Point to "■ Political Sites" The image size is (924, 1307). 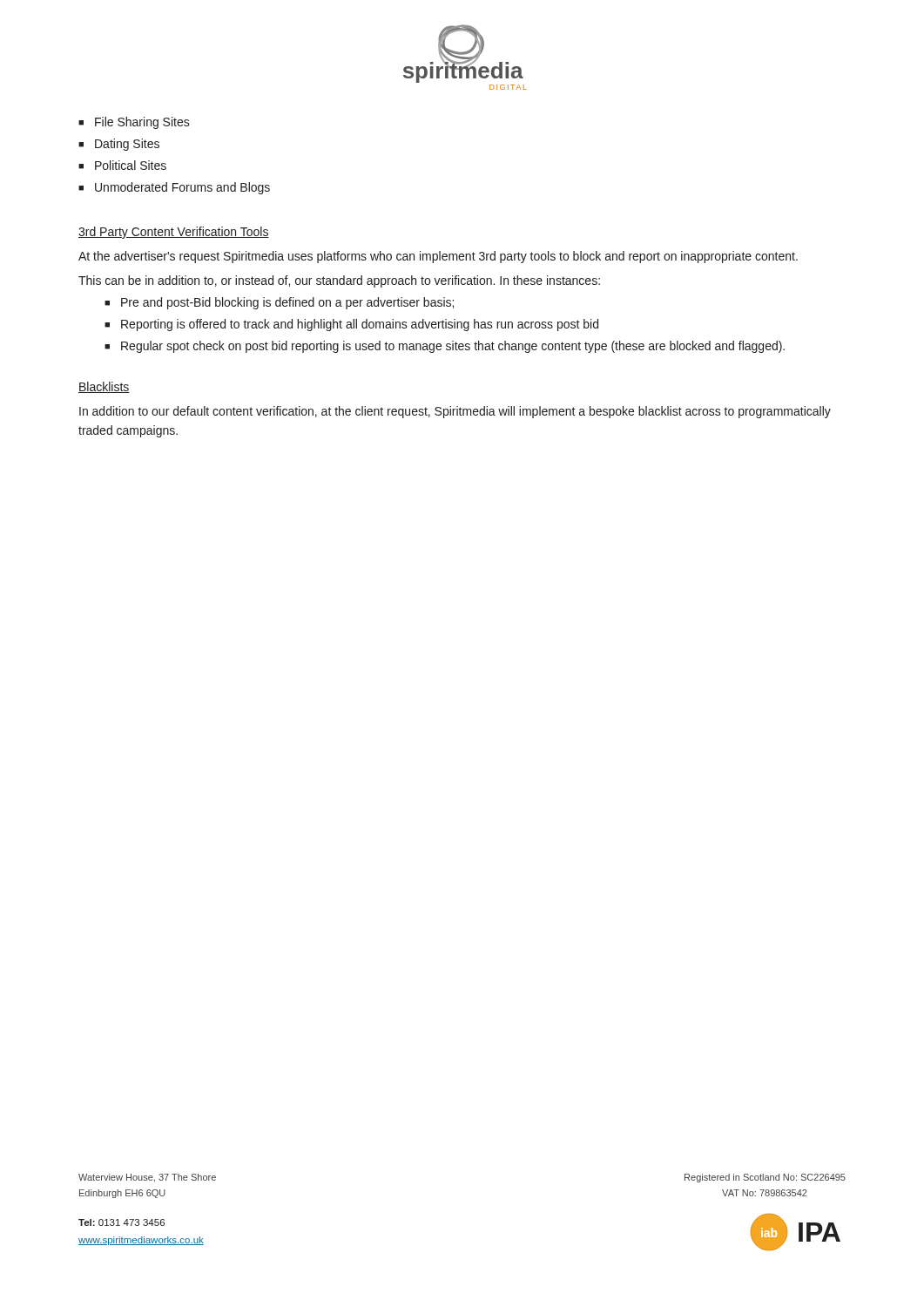(x=122, y=166)
